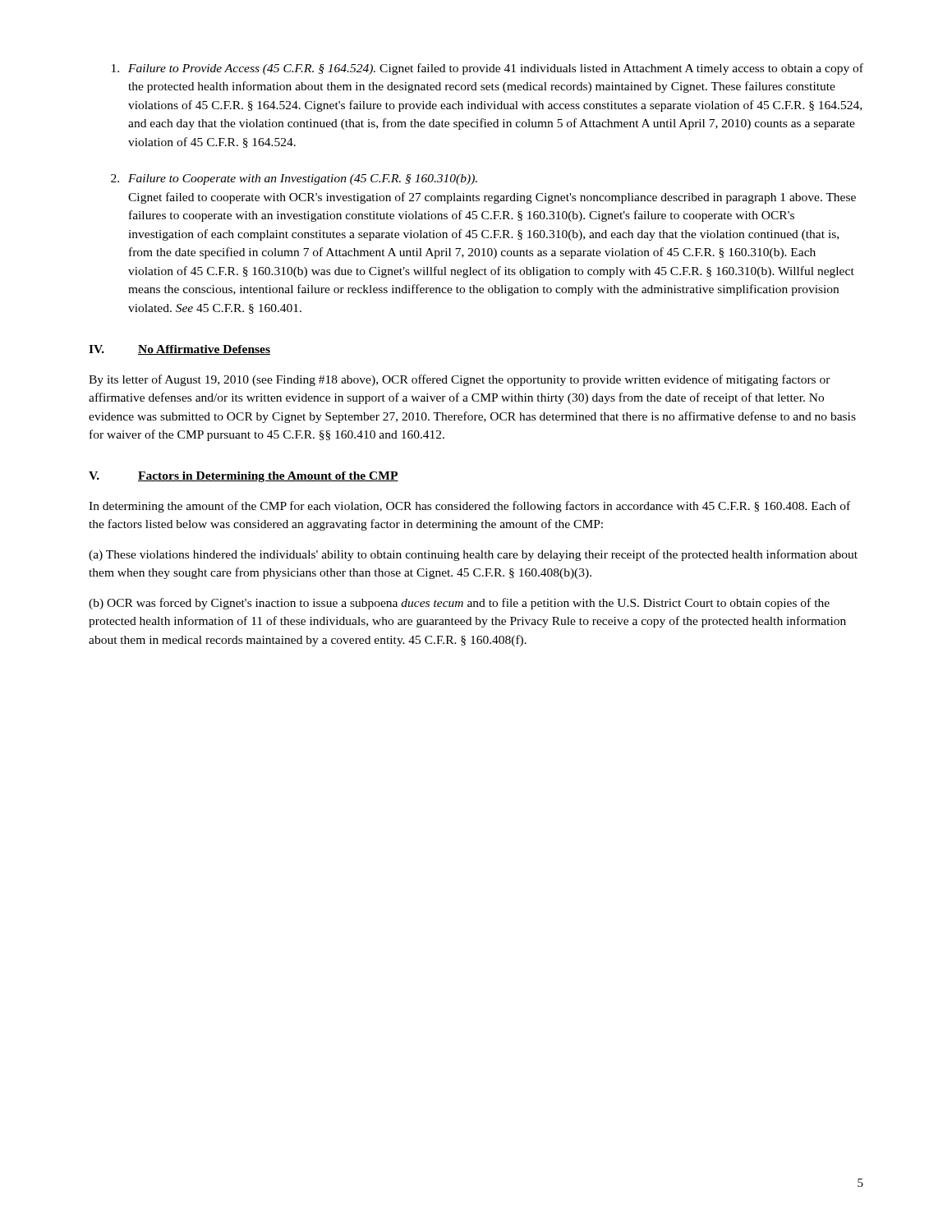Locate the block of text that opens with "In determining the amount of"

[469, 515]
